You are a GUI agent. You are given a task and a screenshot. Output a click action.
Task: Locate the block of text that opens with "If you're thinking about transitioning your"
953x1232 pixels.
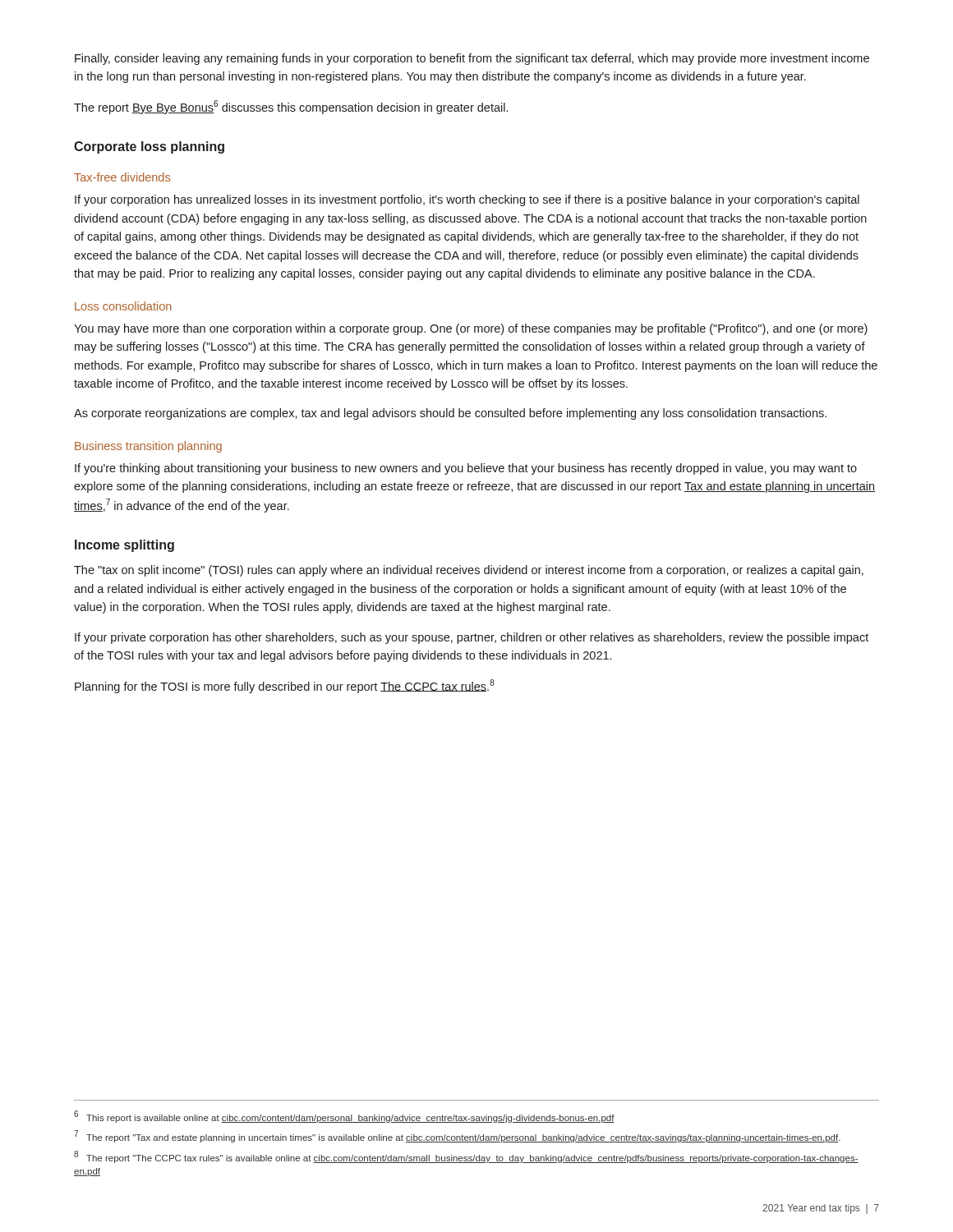474,487
